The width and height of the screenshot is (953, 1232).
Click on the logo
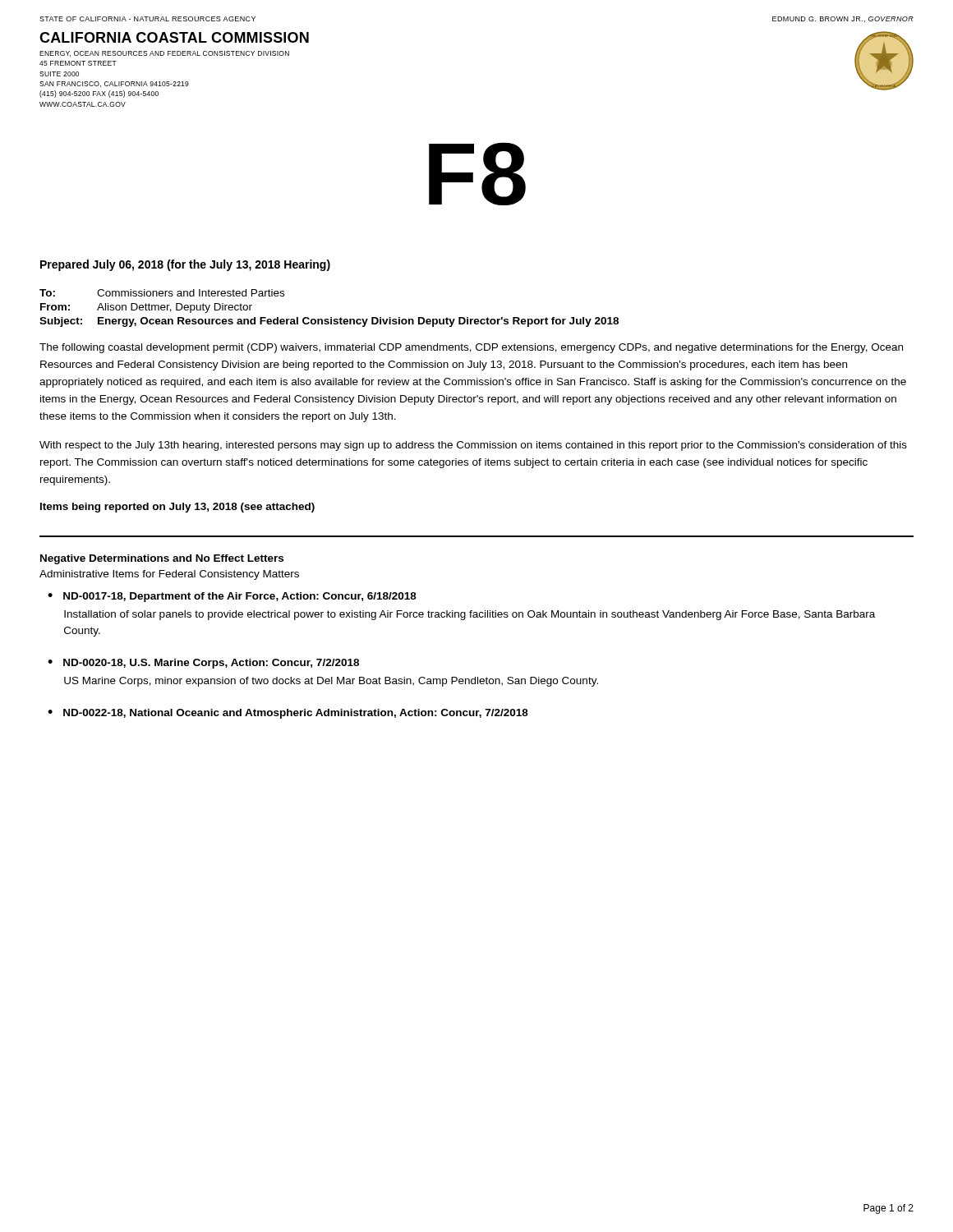884,62
